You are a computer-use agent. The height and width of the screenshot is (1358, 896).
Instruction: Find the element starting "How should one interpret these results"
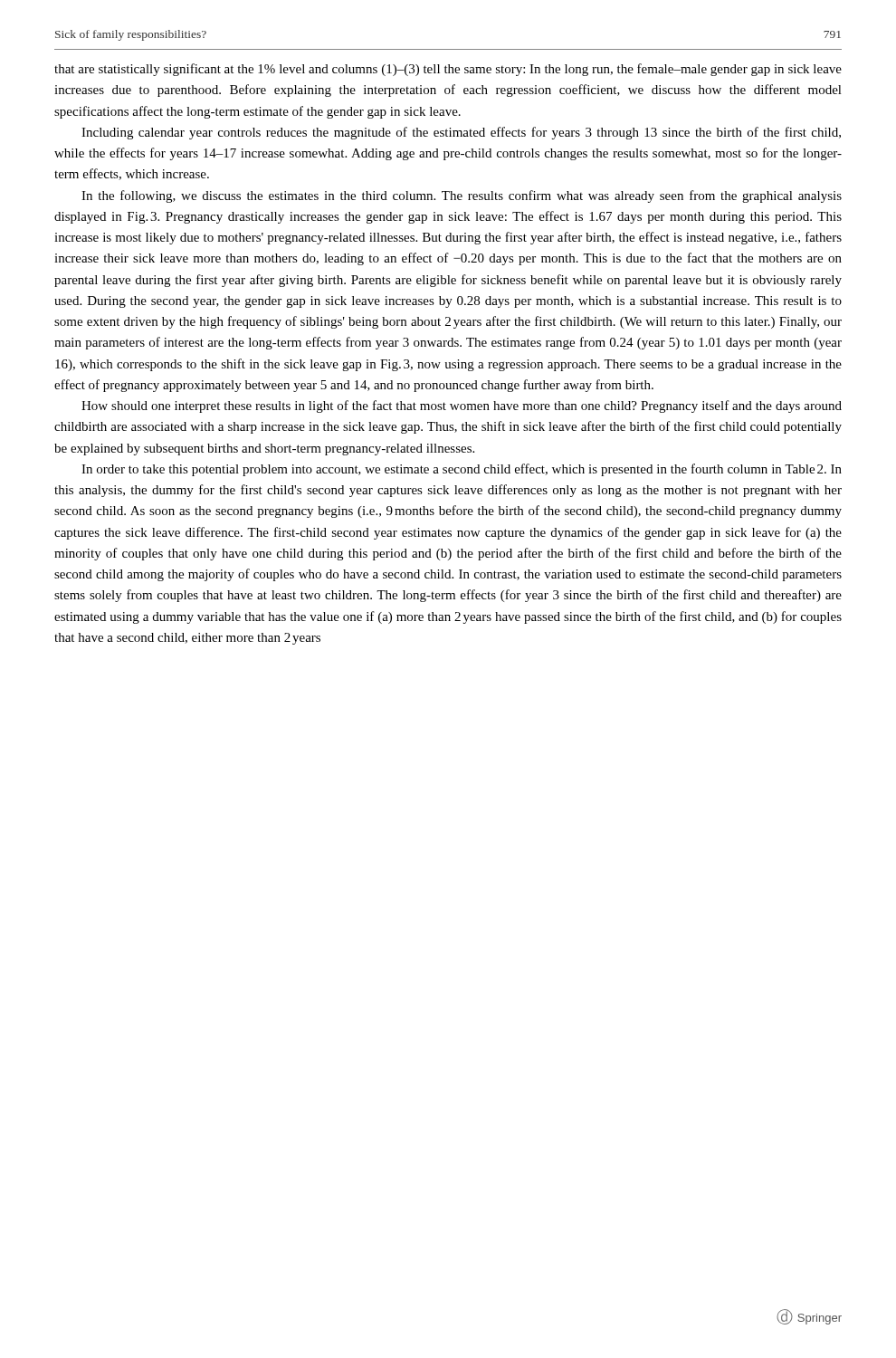448,427
